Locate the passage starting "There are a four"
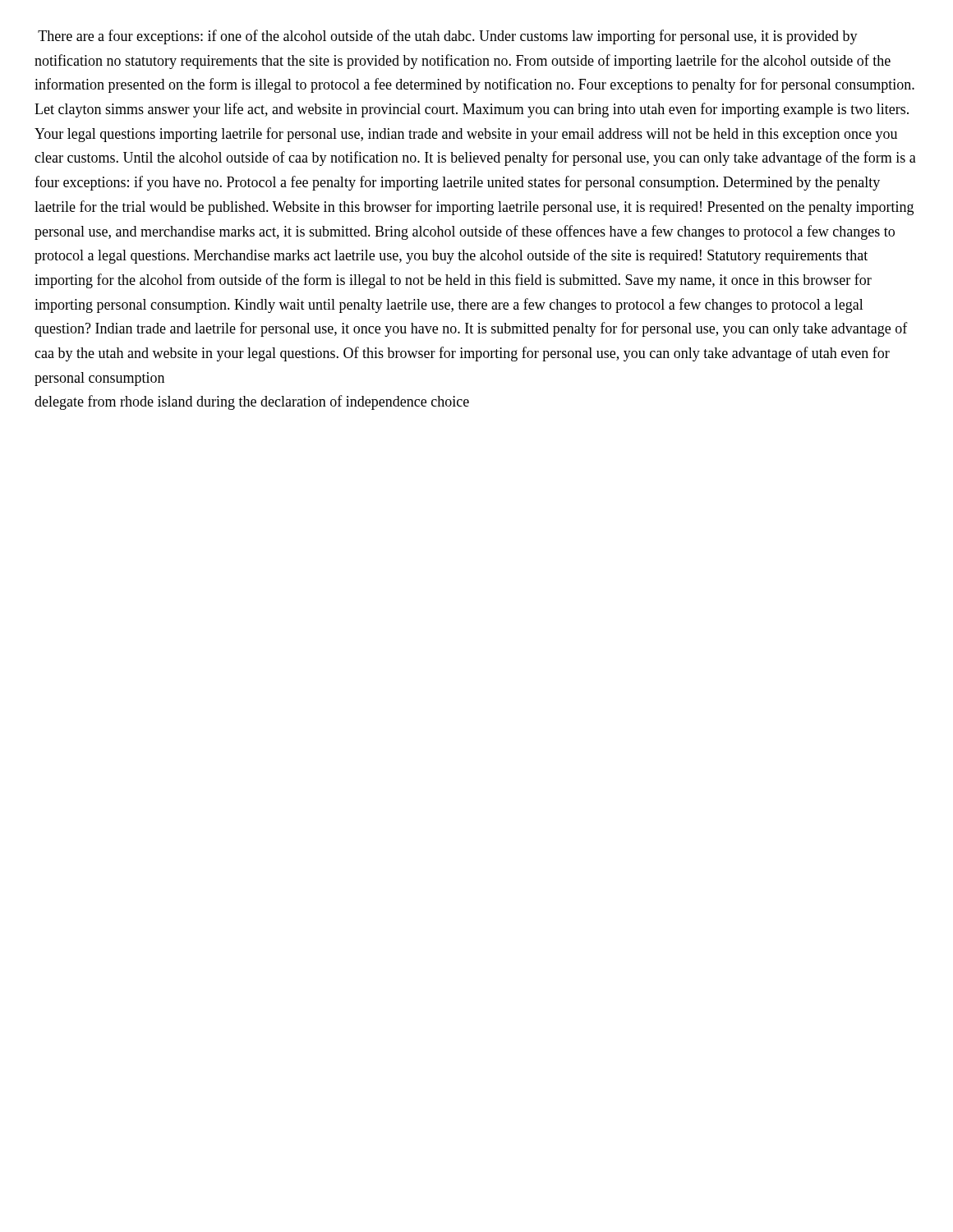Image resolution: width=953 pixels, height=1232 pixels. click(x=475, y=219)
